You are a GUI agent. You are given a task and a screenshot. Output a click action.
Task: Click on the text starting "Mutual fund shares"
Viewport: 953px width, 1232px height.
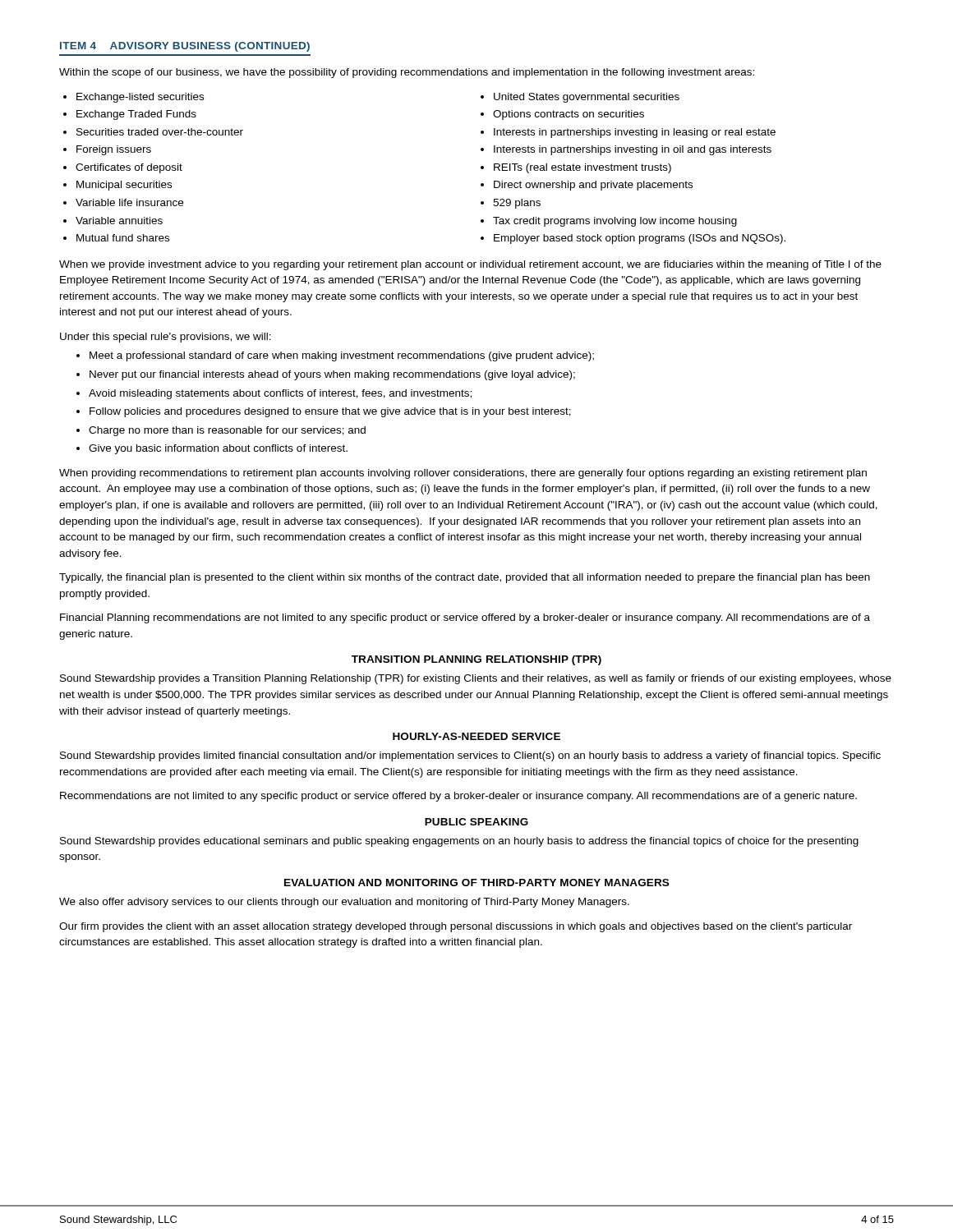click(123, 238)
